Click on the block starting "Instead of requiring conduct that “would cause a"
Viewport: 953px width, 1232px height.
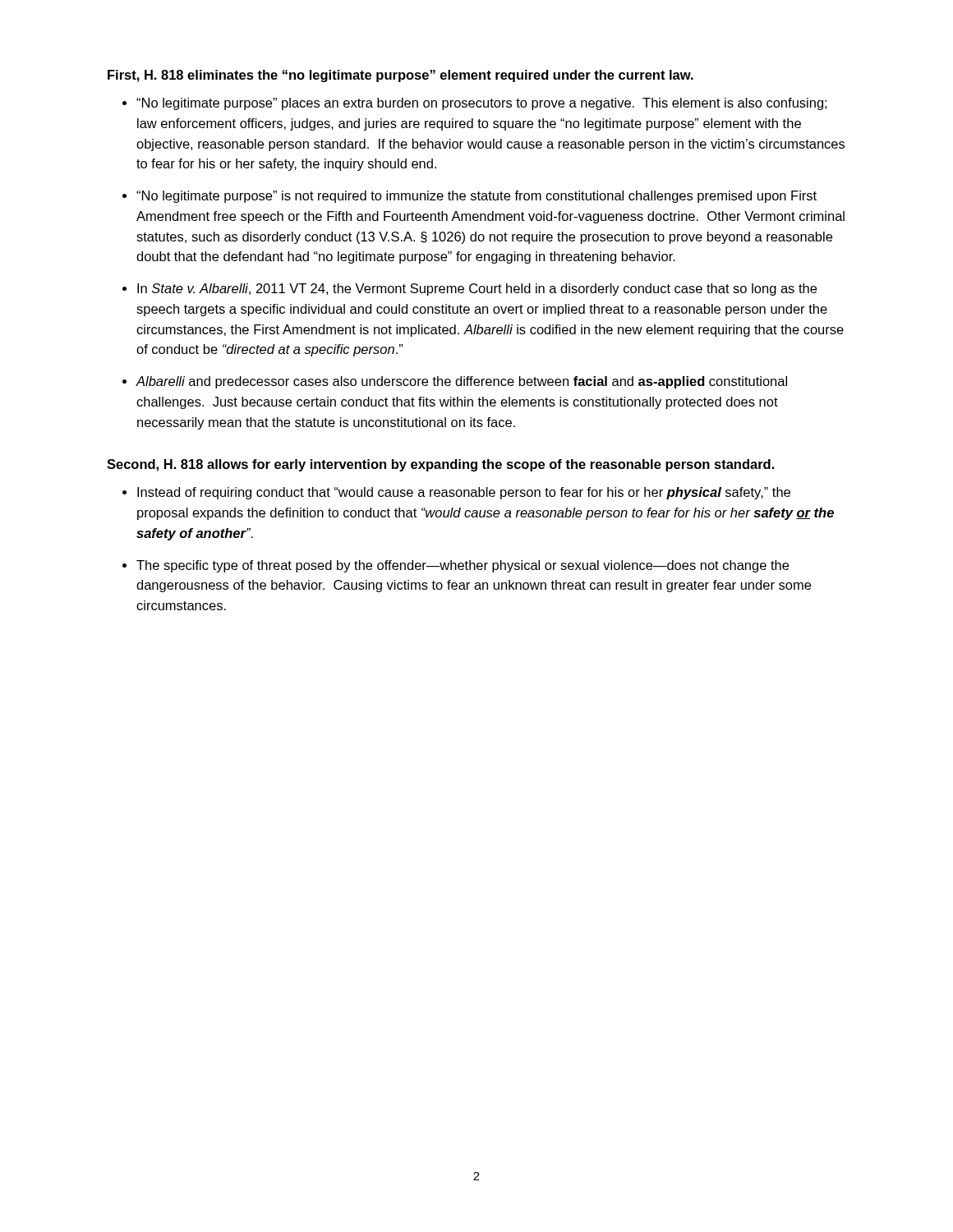(485, 513)
